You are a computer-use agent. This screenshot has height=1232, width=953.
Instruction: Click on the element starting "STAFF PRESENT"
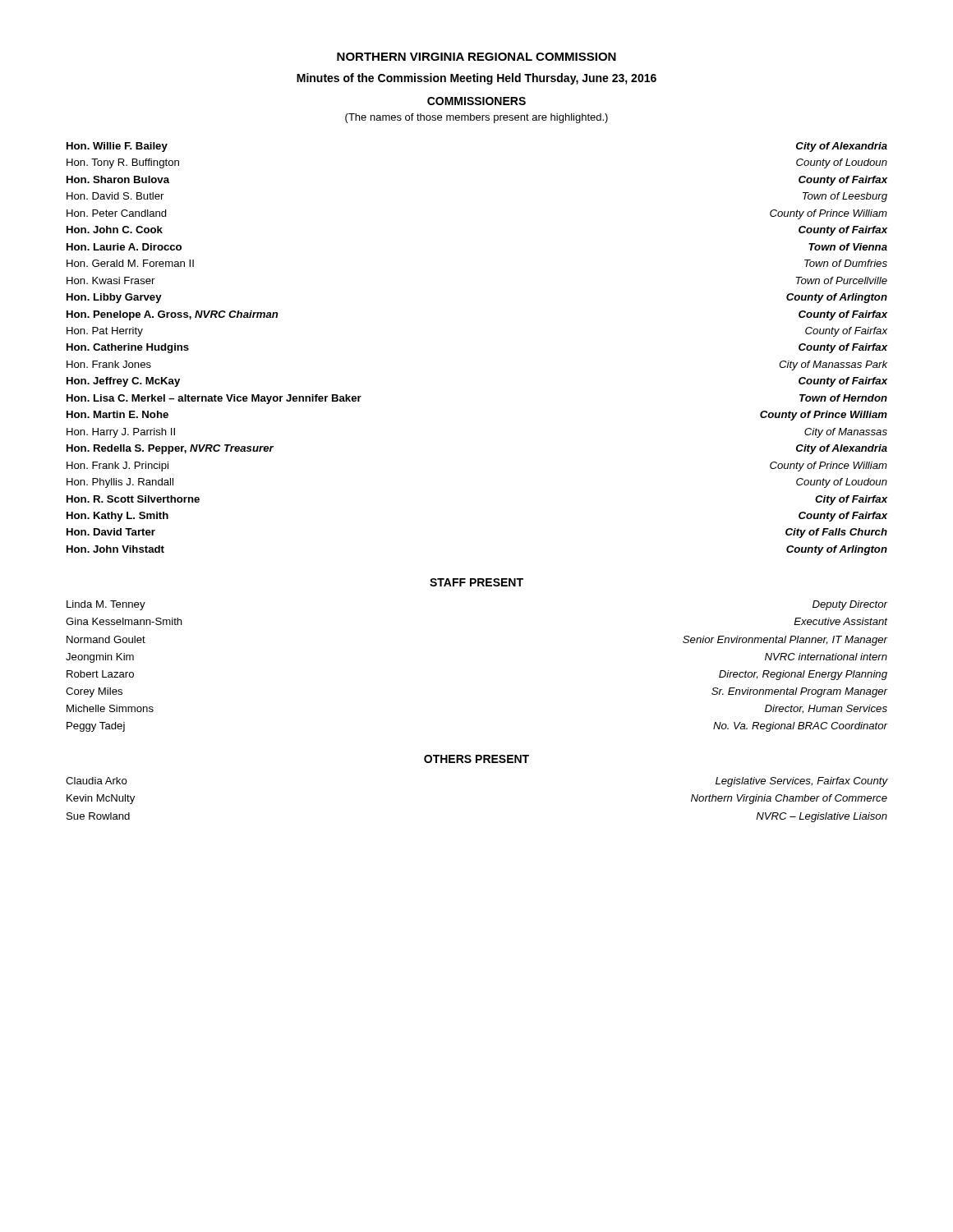click(476, 583)
